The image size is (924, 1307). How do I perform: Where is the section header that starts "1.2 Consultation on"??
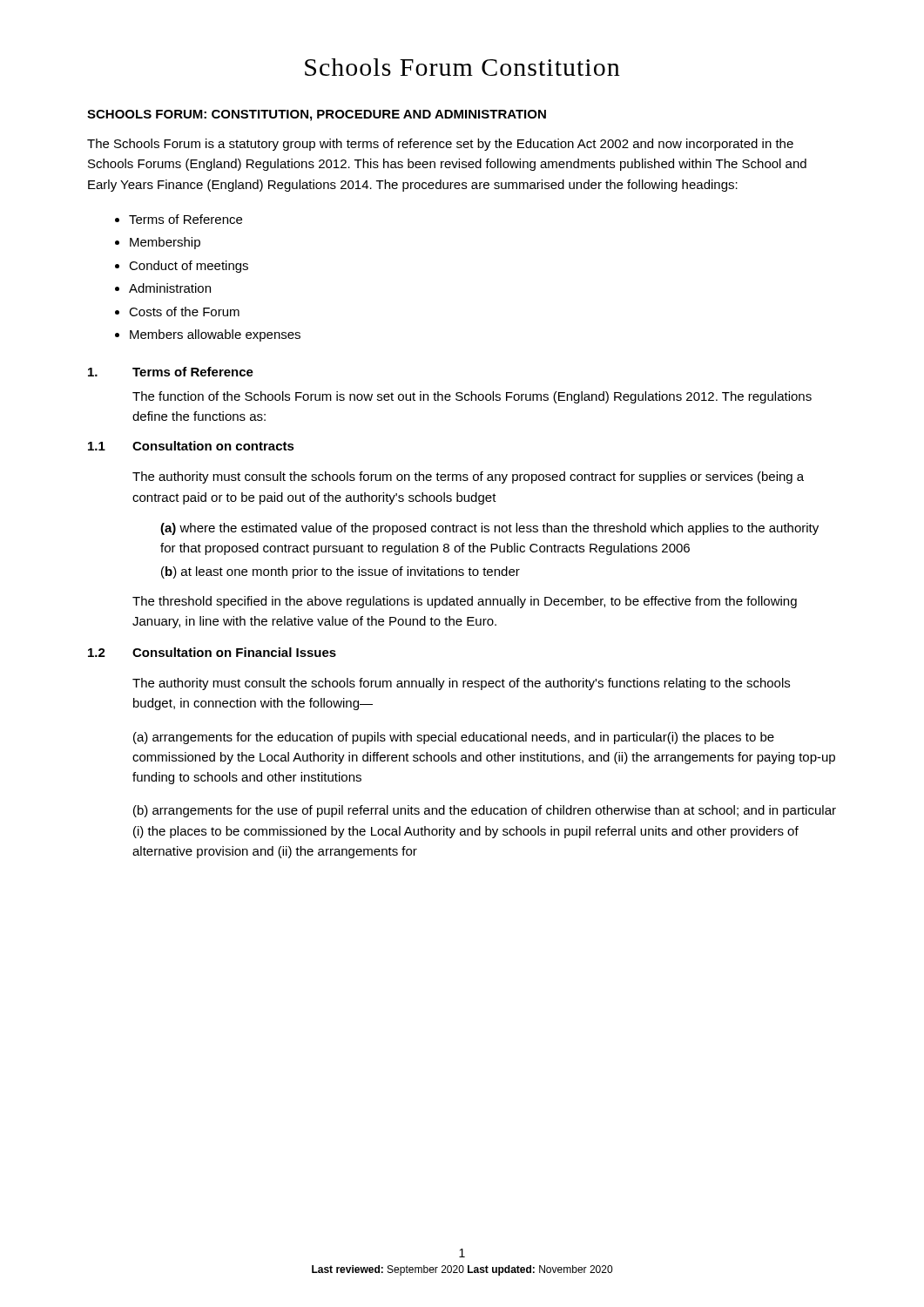coord(212,652)
